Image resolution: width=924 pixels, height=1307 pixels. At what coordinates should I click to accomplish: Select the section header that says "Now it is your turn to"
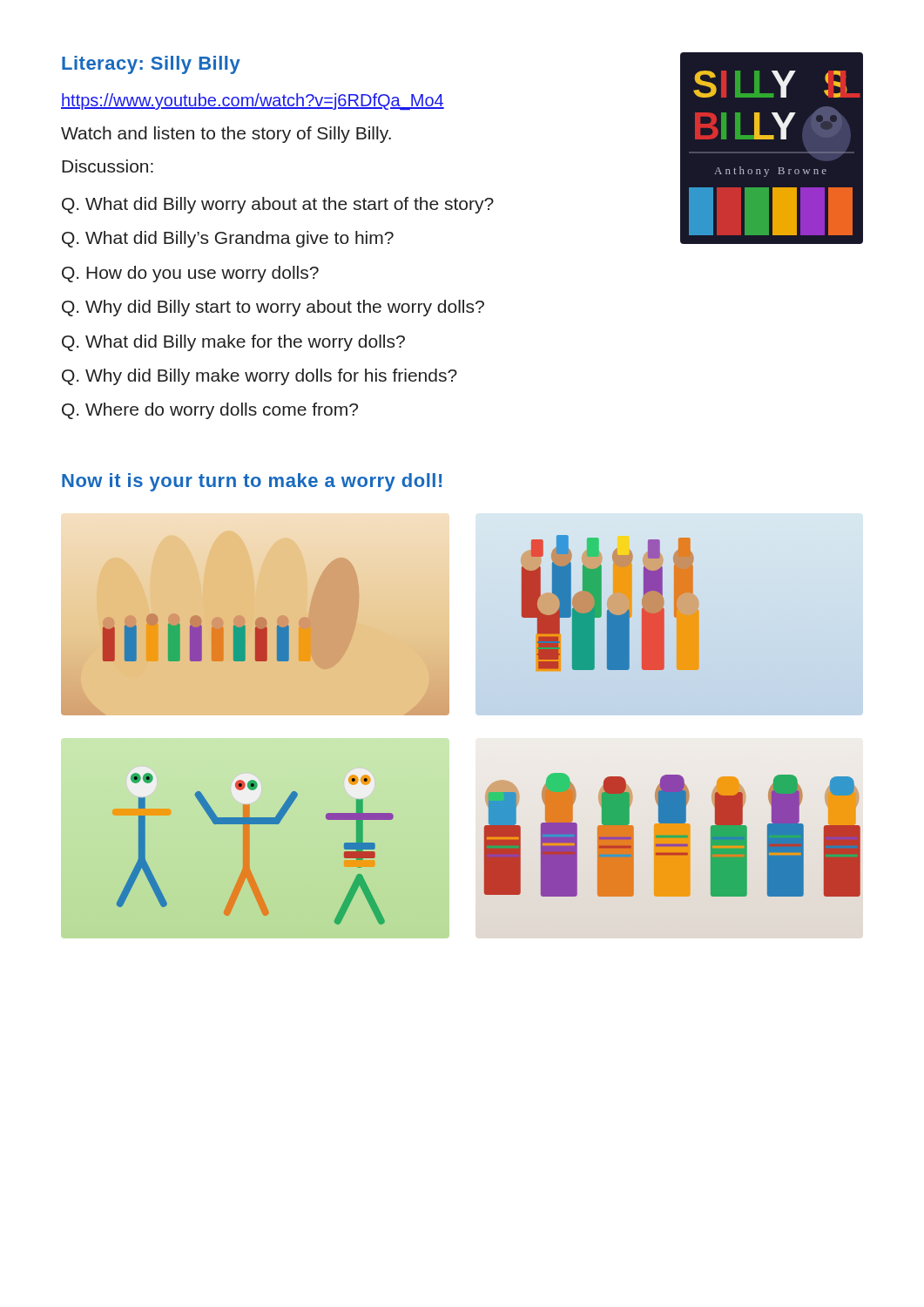[252, 480]
